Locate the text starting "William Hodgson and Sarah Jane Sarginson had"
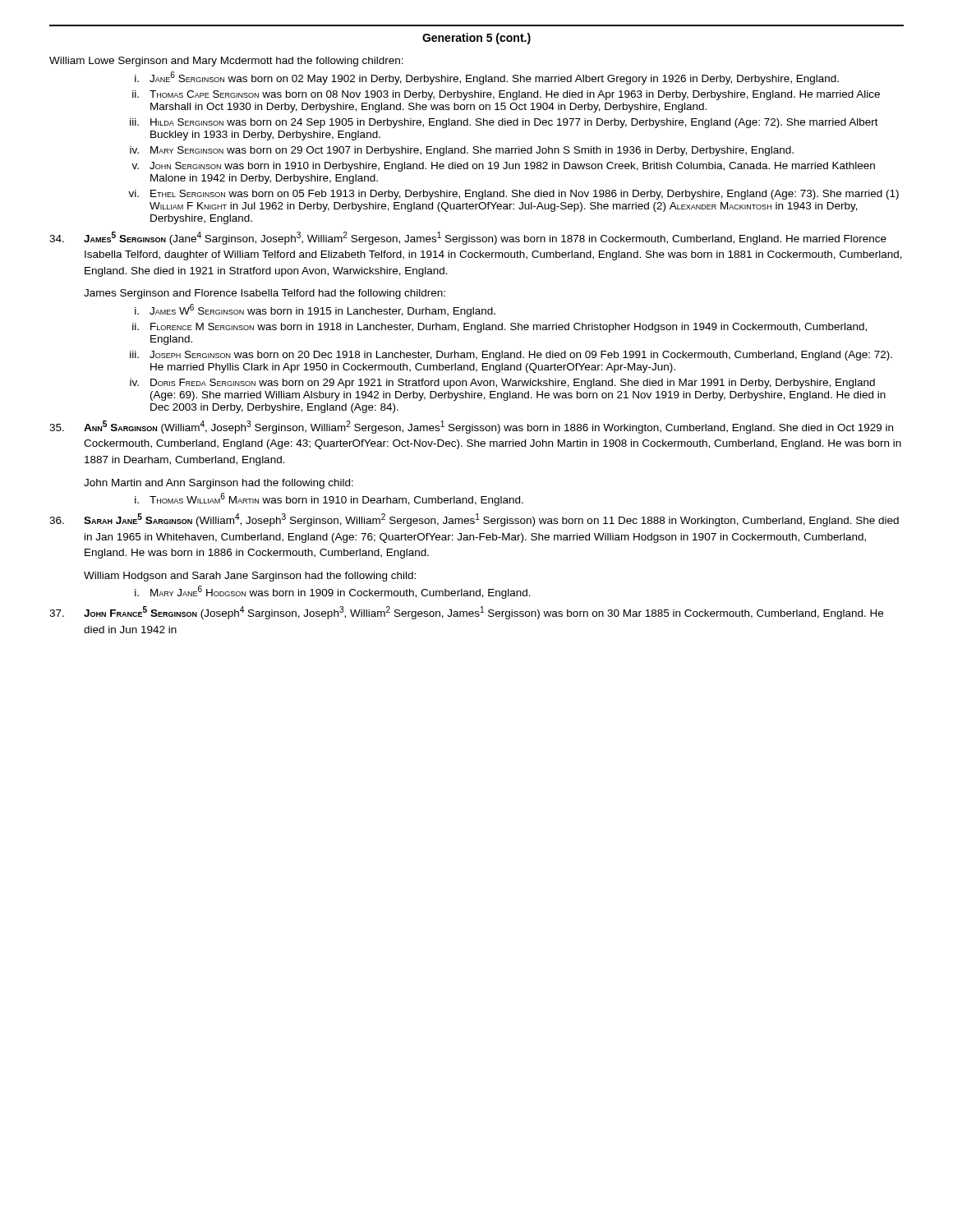The image size is (953, 1232). (x=250, y=575)
